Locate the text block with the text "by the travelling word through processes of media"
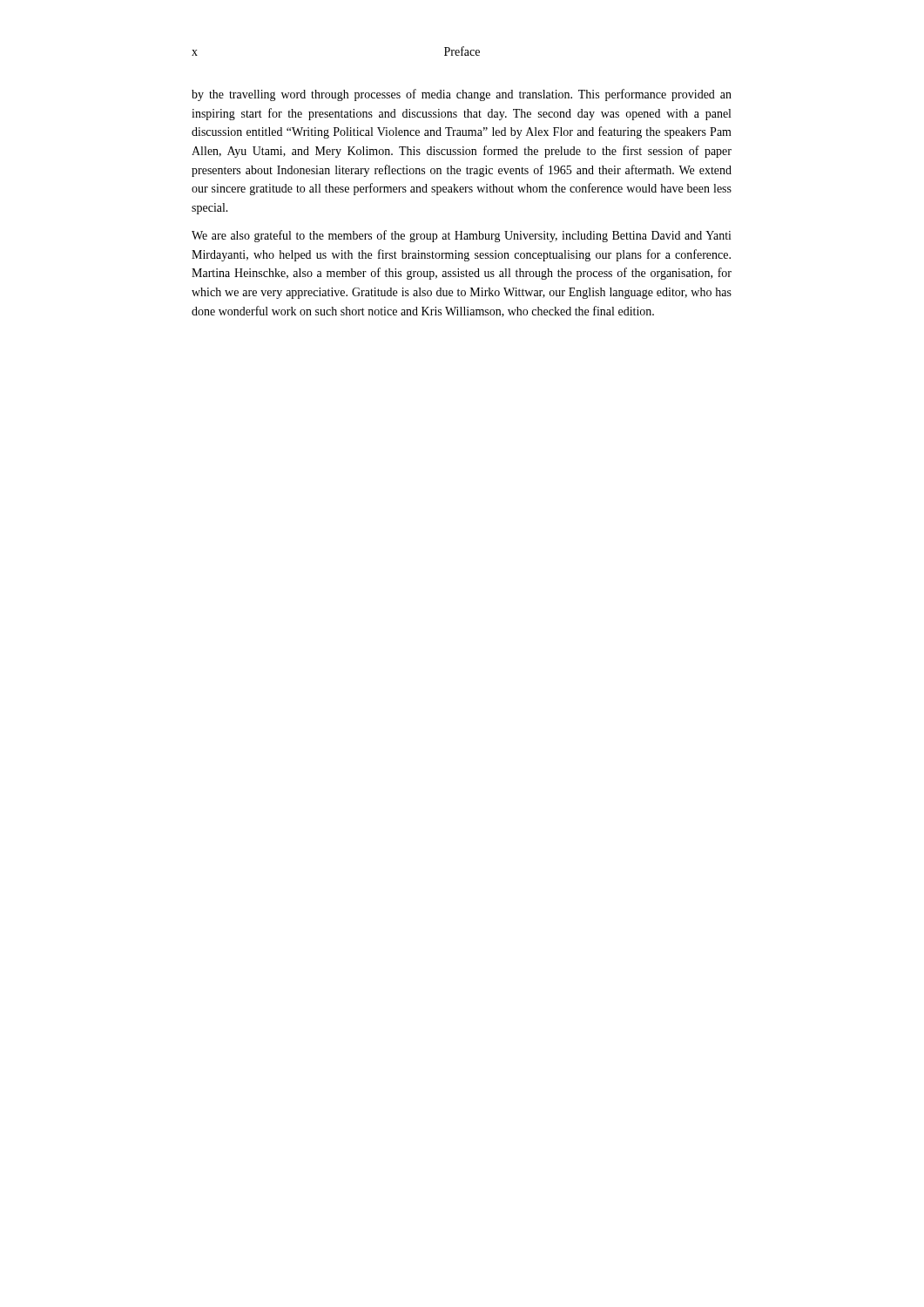The width and height of the screenshot is (924, 1307). (x=462, y=203)
